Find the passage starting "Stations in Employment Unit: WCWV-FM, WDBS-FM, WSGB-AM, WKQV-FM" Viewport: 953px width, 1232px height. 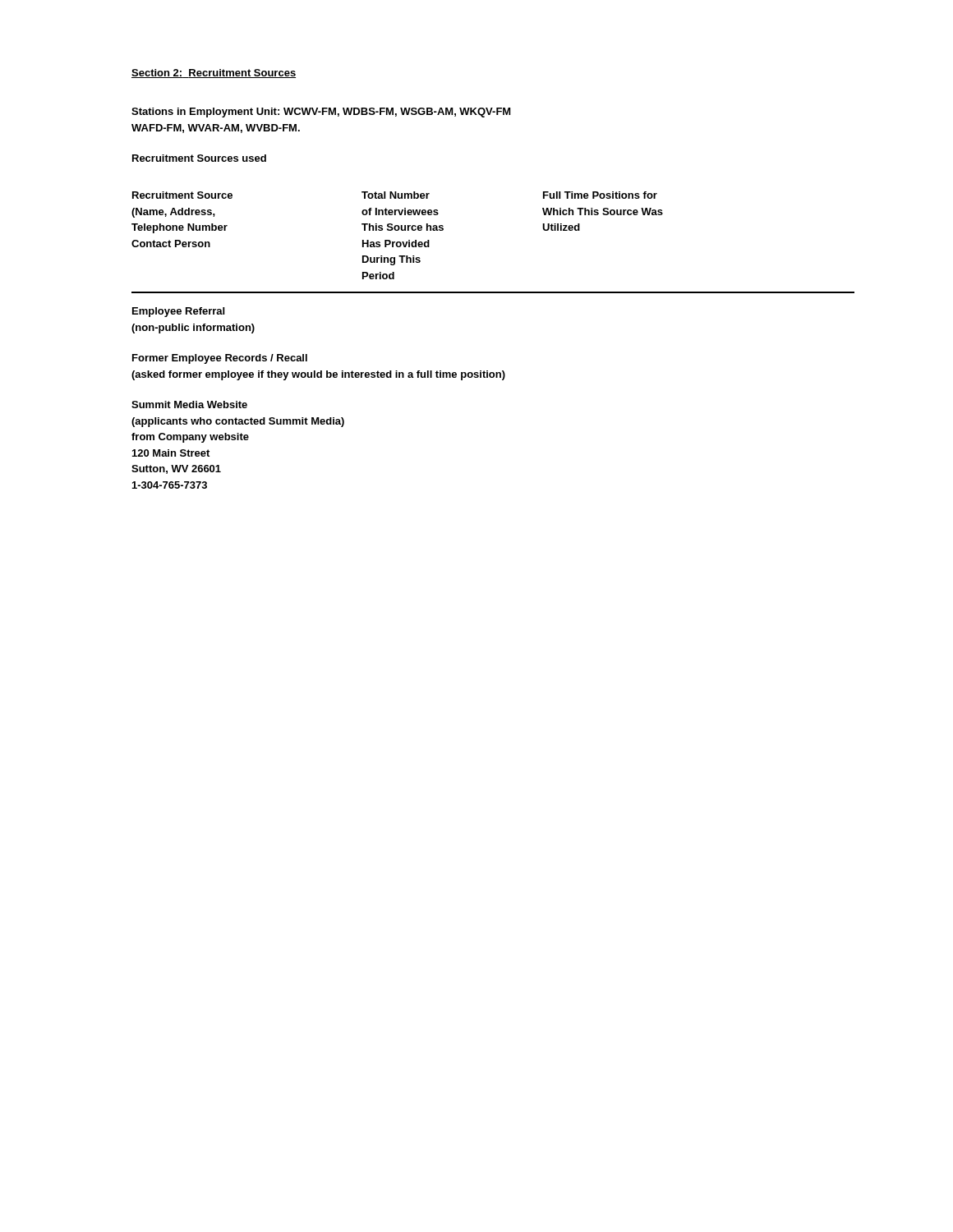coord(321,119)
